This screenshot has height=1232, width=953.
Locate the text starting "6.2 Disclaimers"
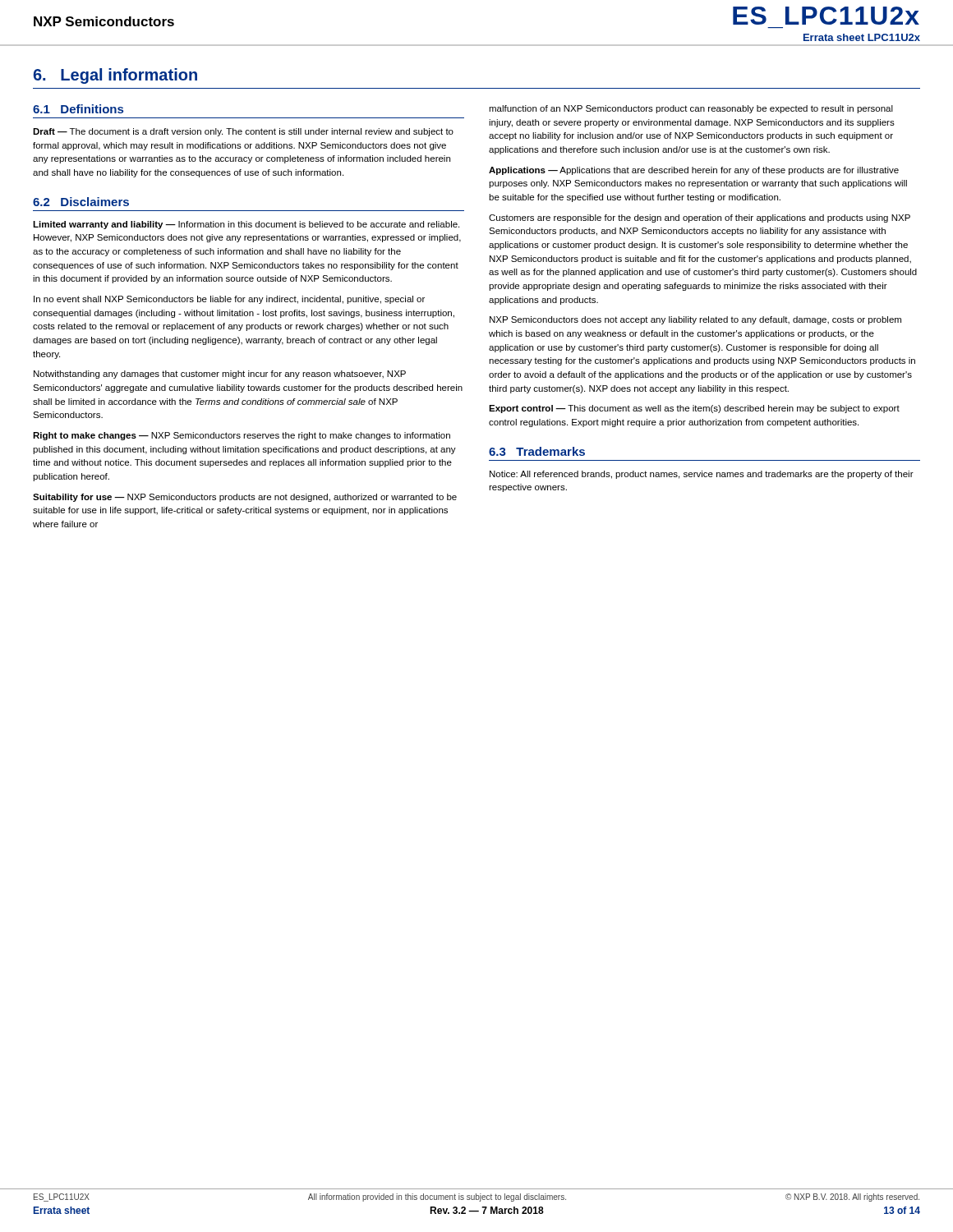pyautogui.click(x=81, y=201)
